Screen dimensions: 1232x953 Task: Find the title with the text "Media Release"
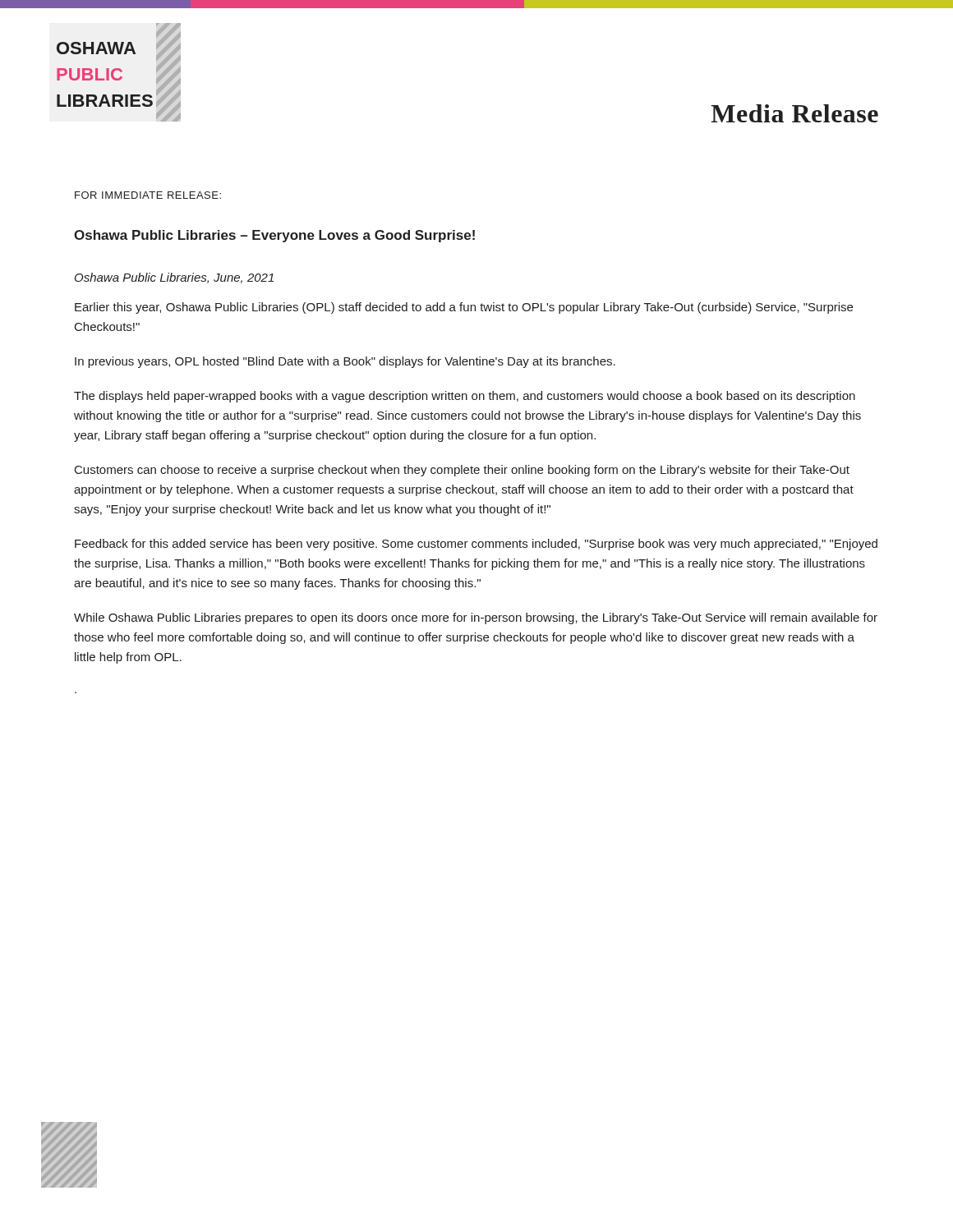(x=795, y=113)
